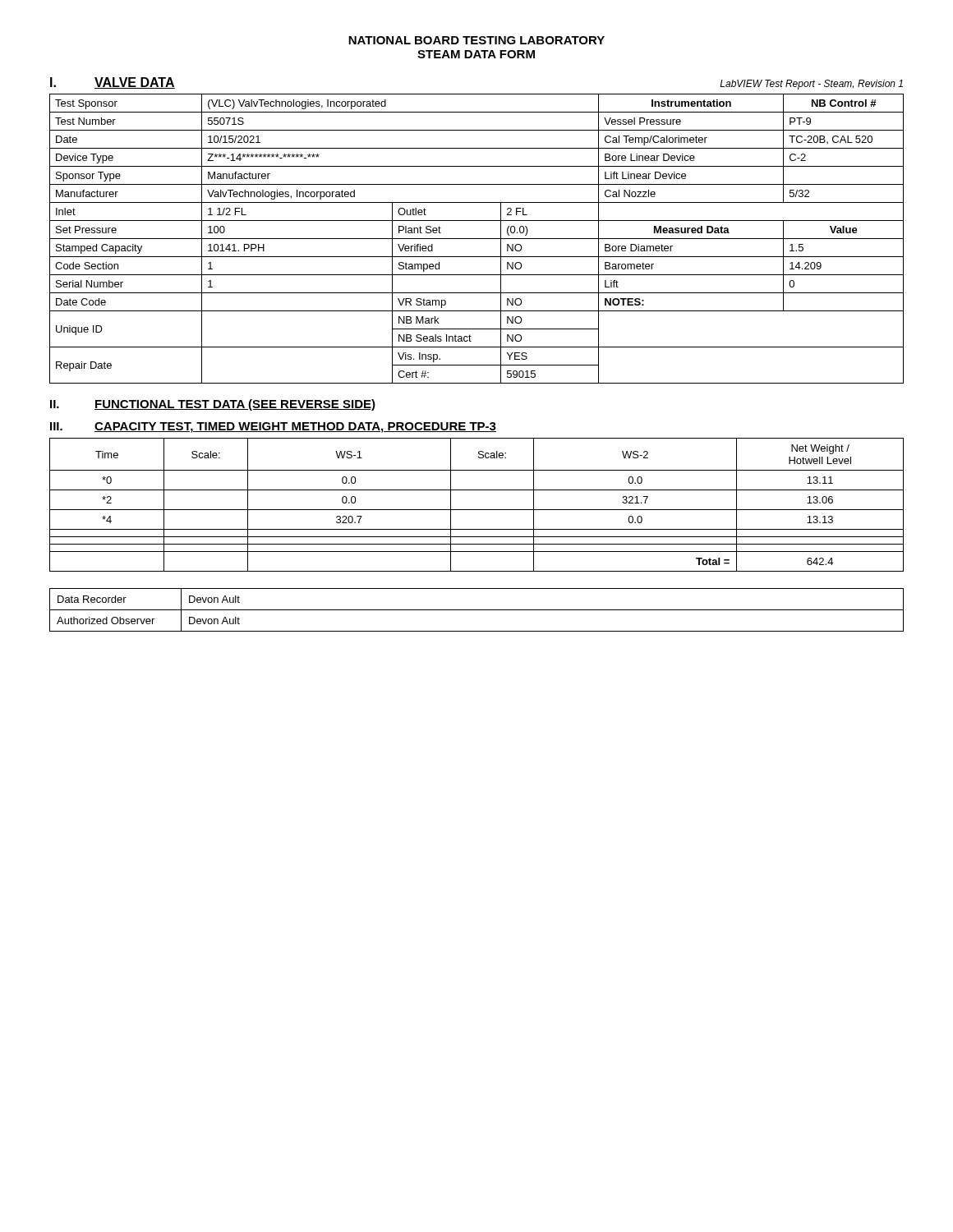This screenshot has width=953, height=1232.
Task: Find the text block starting "NATIONAL BOARD TESTING LABORATORY STEAM DATA FORM"
Action: [x=476, y=47]
